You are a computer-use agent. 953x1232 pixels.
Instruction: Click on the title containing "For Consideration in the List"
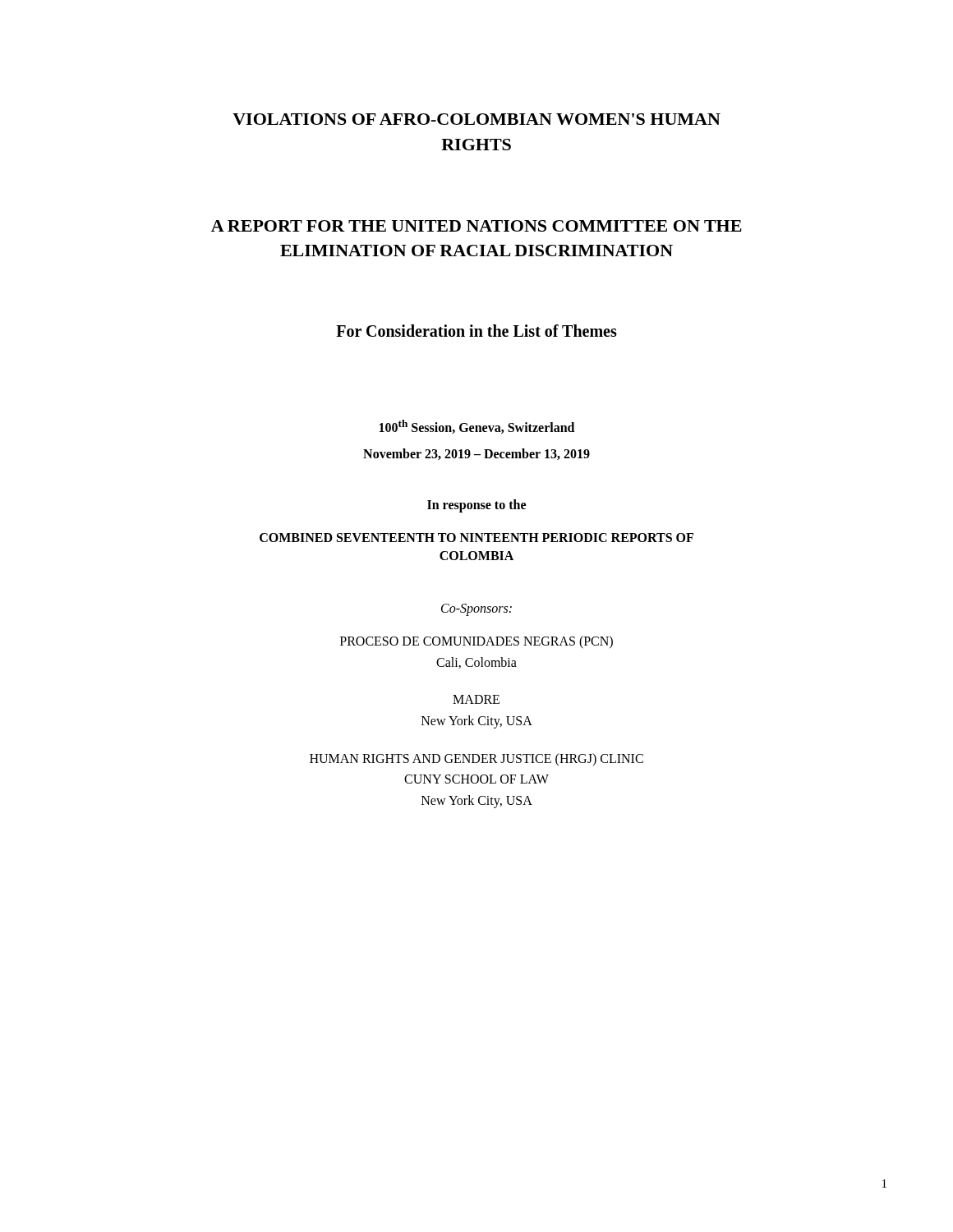(476, 331)
